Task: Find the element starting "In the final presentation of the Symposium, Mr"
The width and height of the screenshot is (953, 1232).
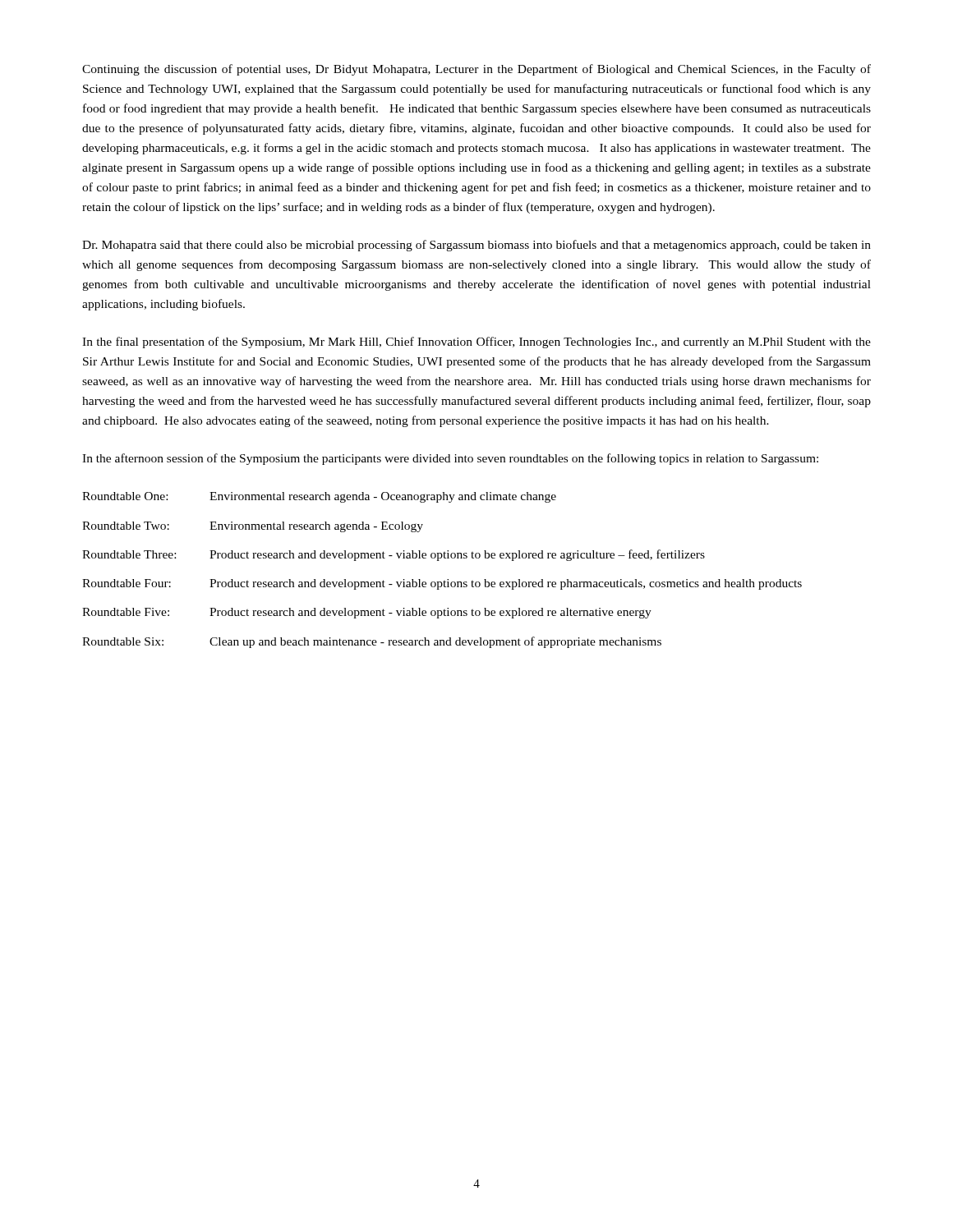Action: click(476, 381)
